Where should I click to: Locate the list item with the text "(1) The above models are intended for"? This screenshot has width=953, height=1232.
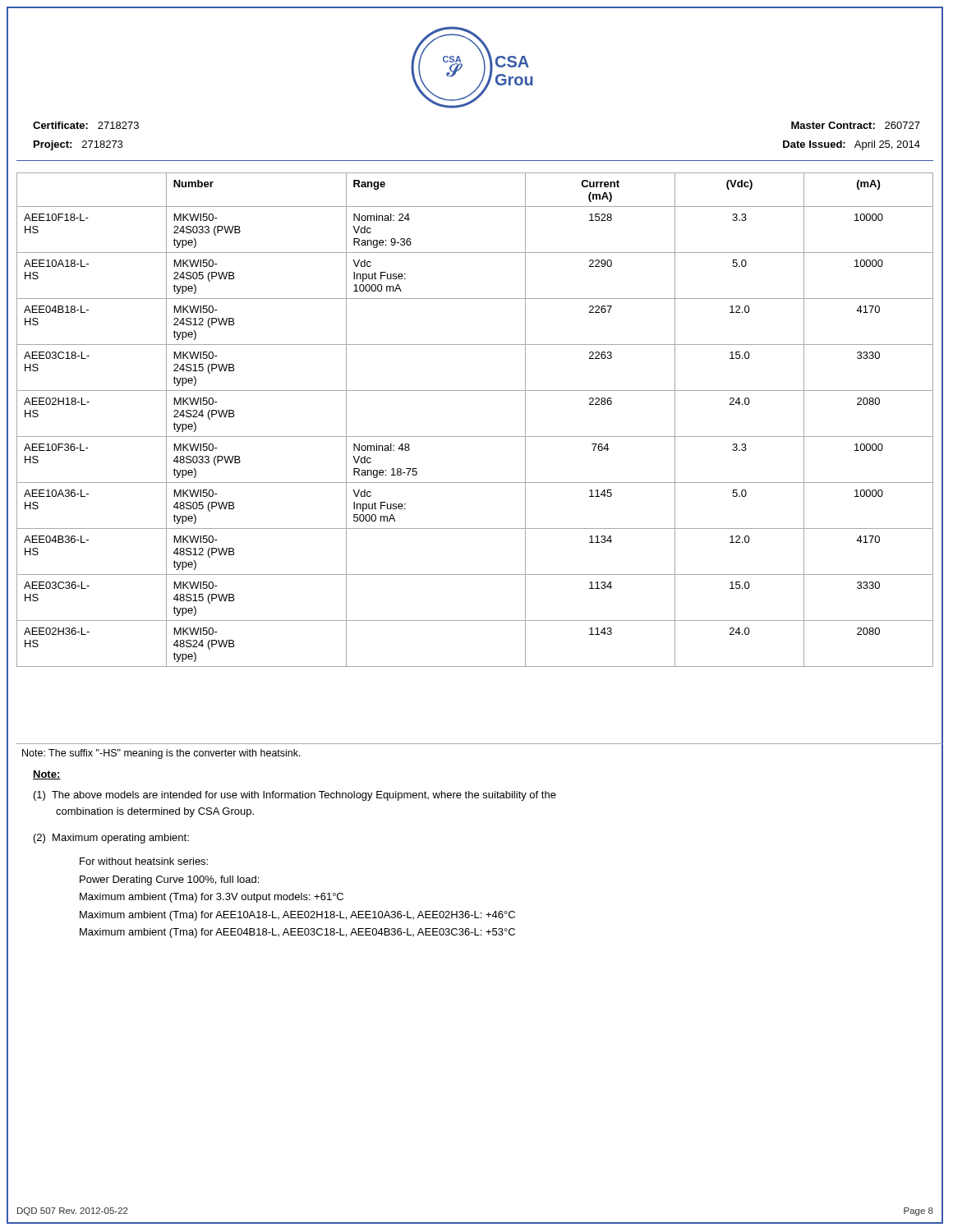pyautogui.click(x=294, y=803)
